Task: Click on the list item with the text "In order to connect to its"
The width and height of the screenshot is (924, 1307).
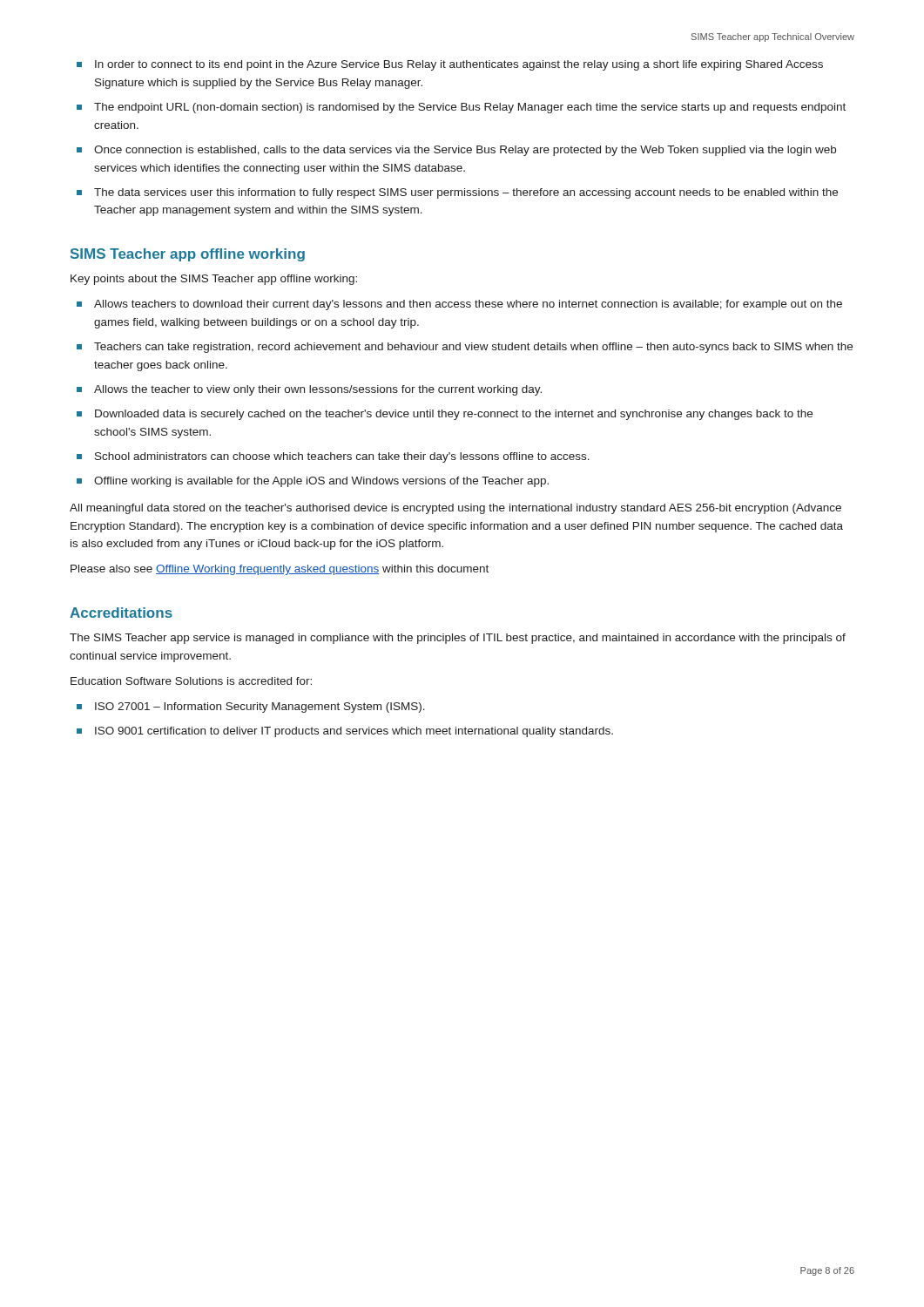Action: tap(459, 73)
